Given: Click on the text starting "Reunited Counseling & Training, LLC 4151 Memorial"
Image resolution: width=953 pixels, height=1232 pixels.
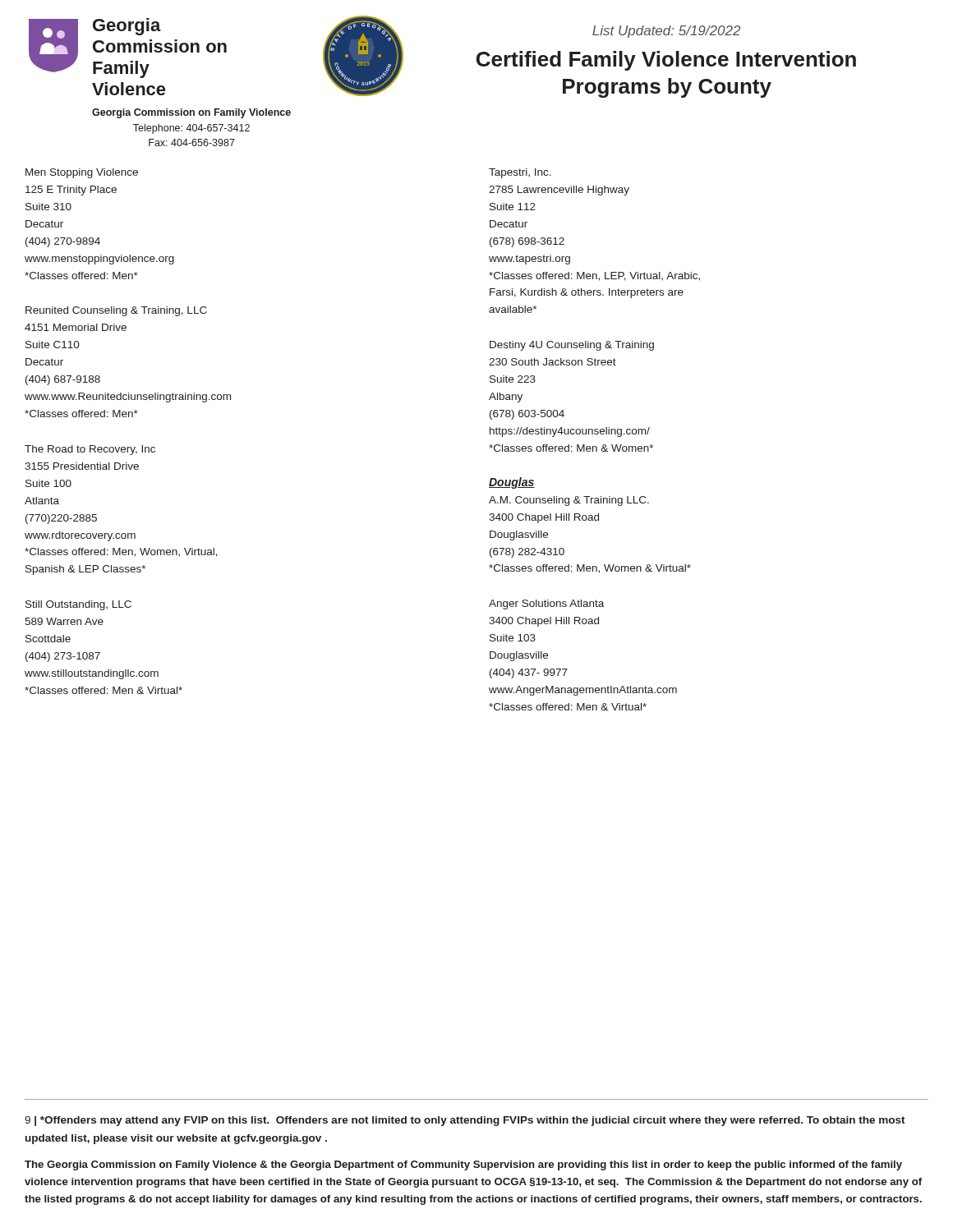Looking at the screenshot, I should click(x=116, y=311).
